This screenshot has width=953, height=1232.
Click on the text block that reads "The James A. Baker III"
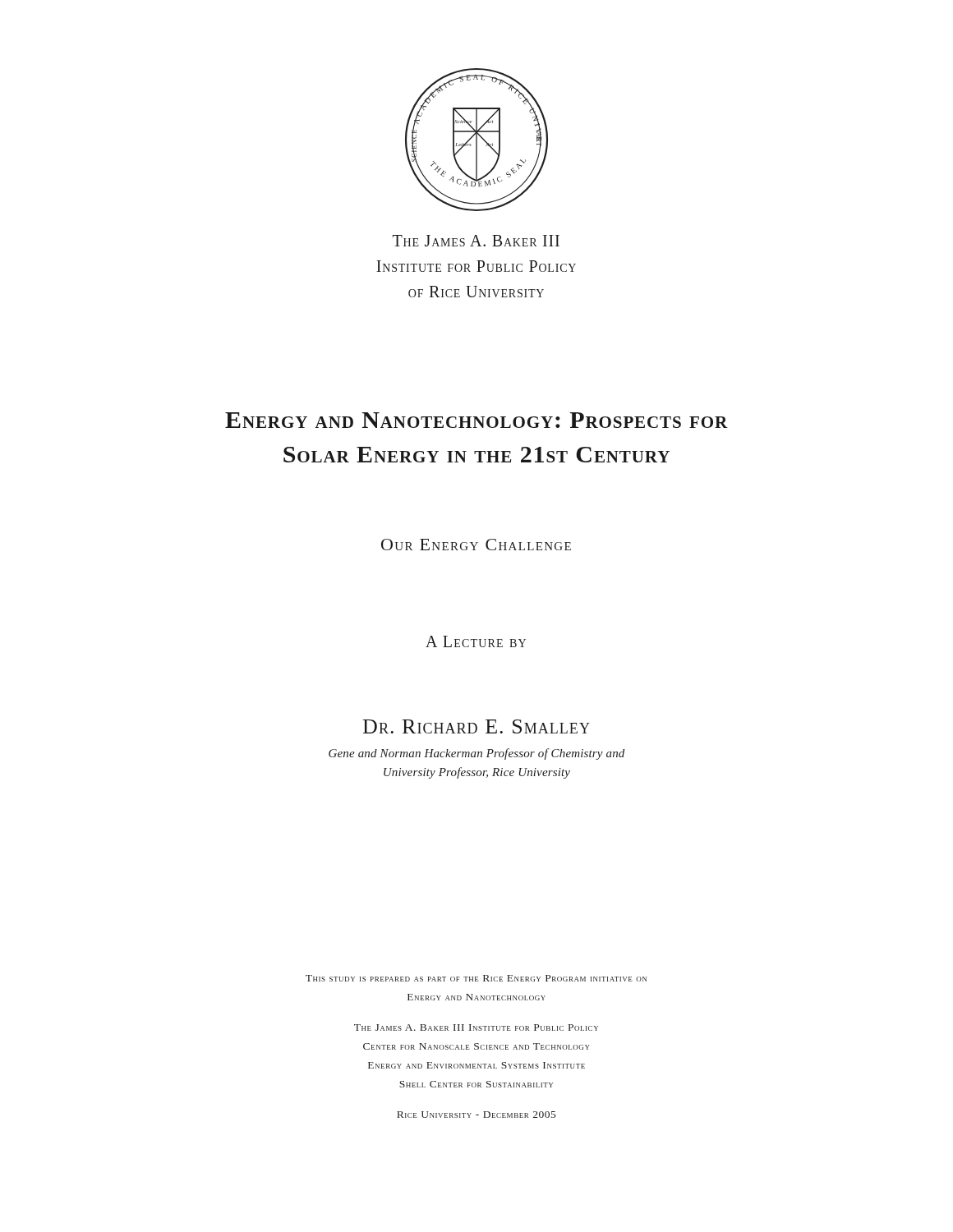476,266
